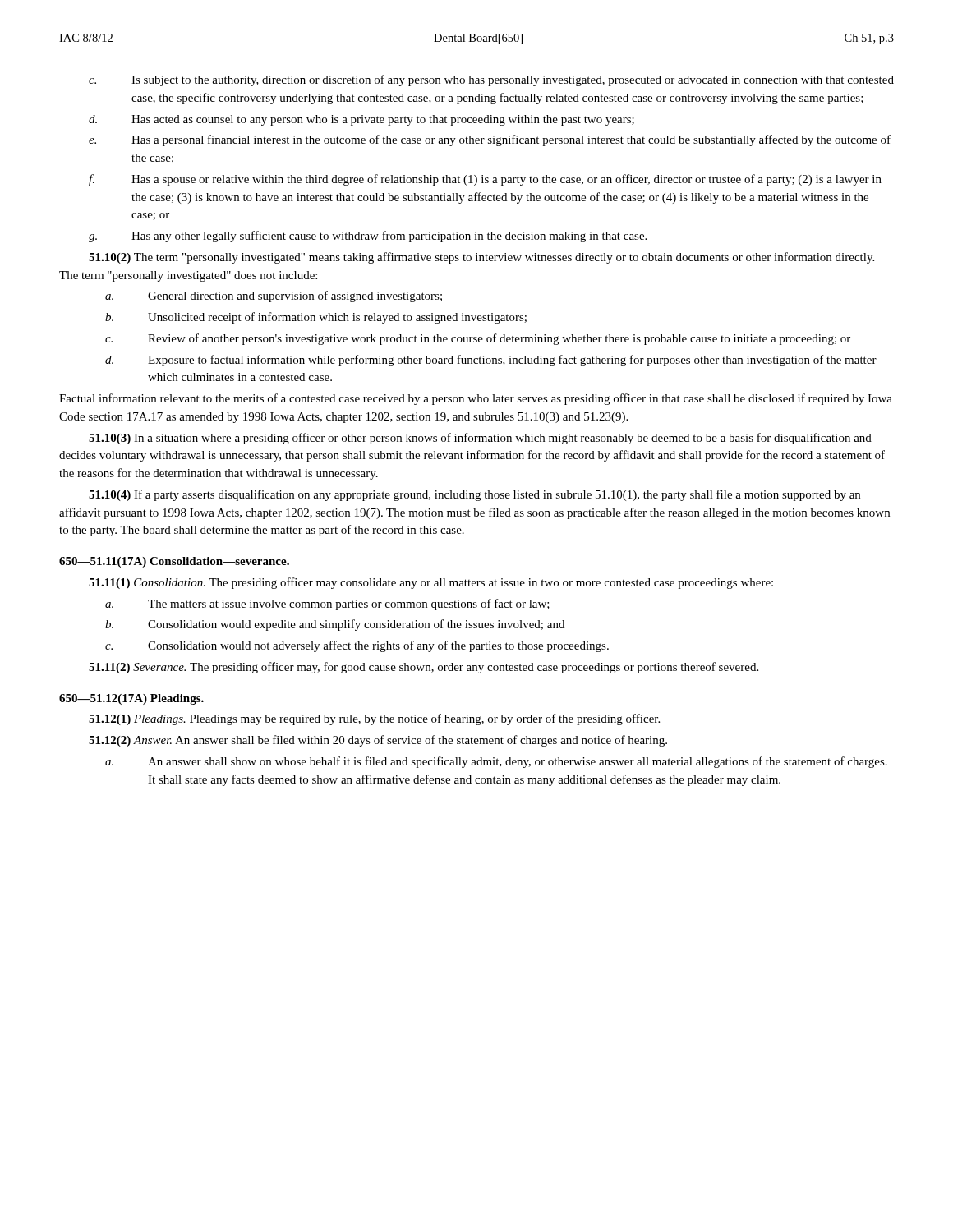This screenshot has height=1232, width=953.
Task: Click the passage that begins "d. Exposure to factual information"
Action: 476,369
